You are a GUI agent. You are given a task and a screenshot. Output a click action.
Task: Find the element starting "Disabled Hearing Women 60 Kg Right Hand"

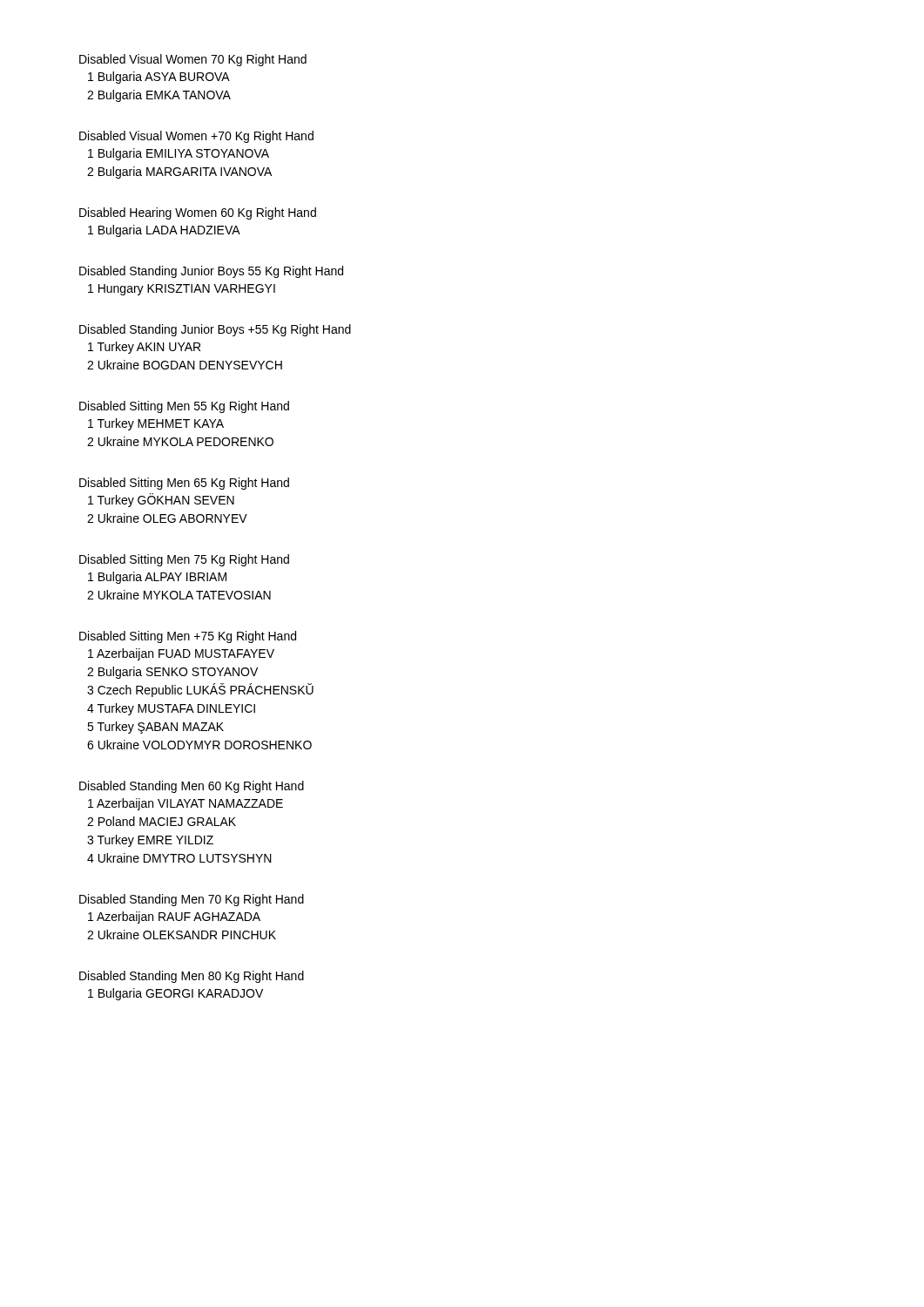point(198,213)
